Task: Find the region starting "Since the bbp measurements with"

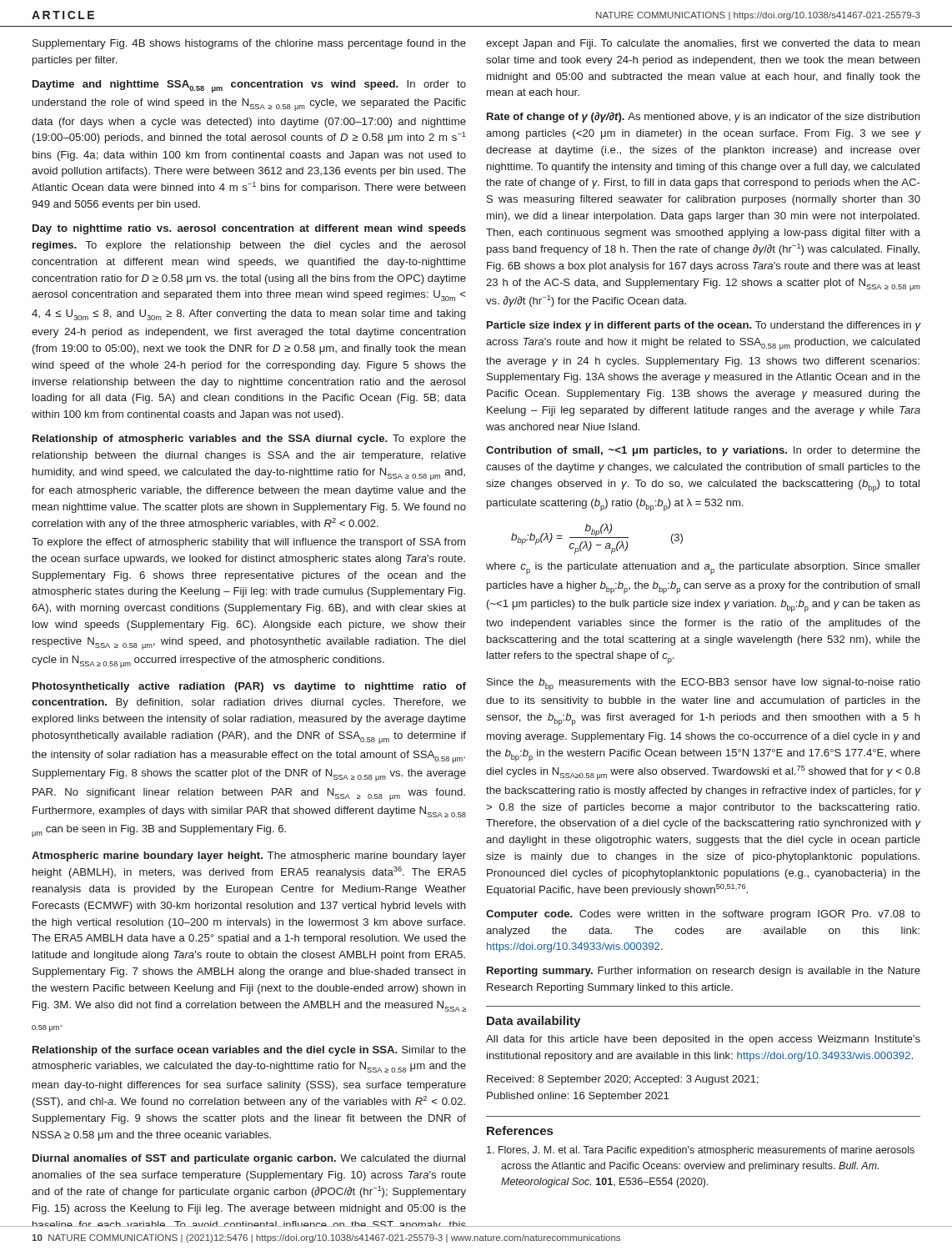Action: (703, 786)
